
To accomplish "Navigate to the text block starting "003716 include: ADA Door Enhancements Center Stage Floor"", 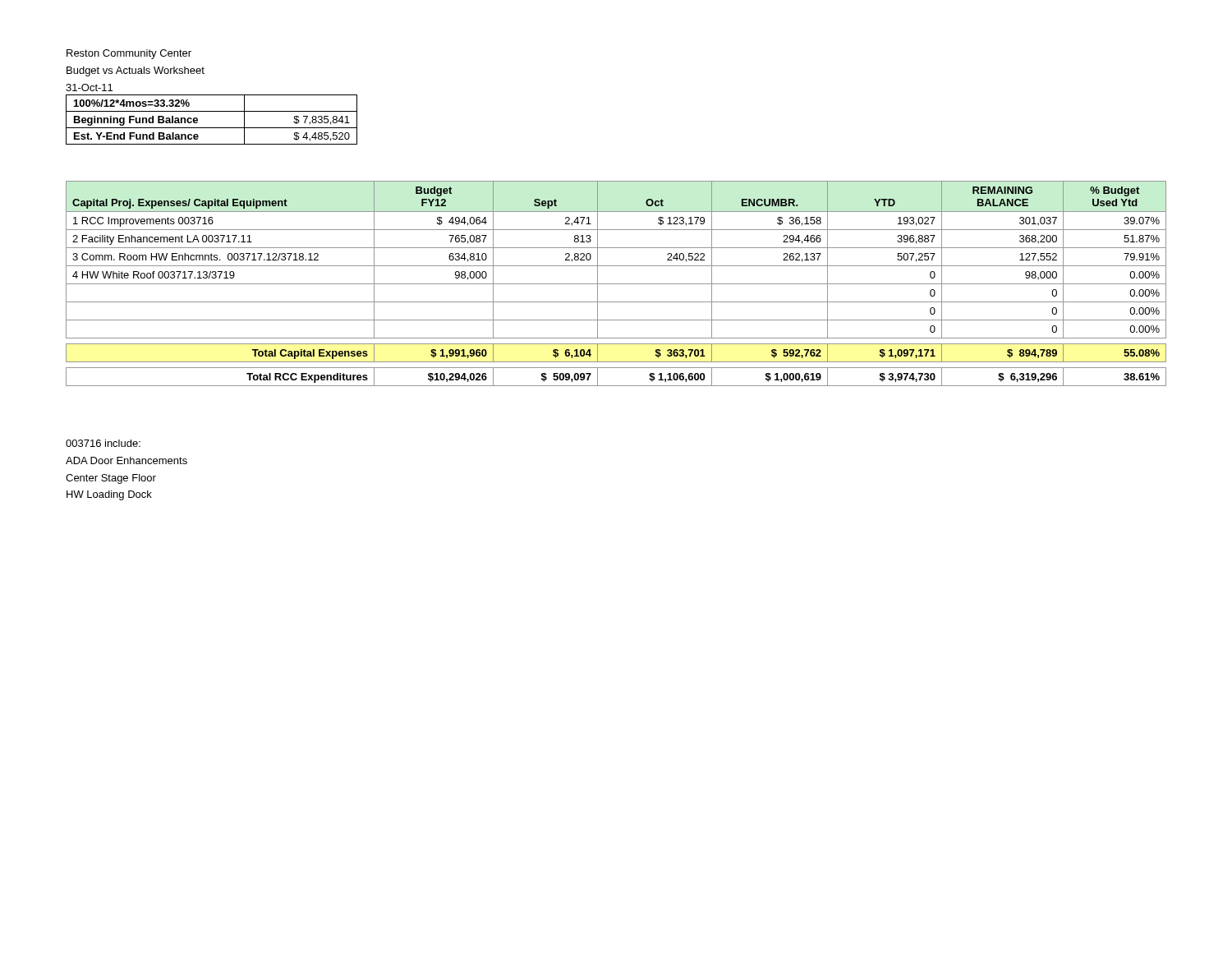I will click(x=127, y=469).
